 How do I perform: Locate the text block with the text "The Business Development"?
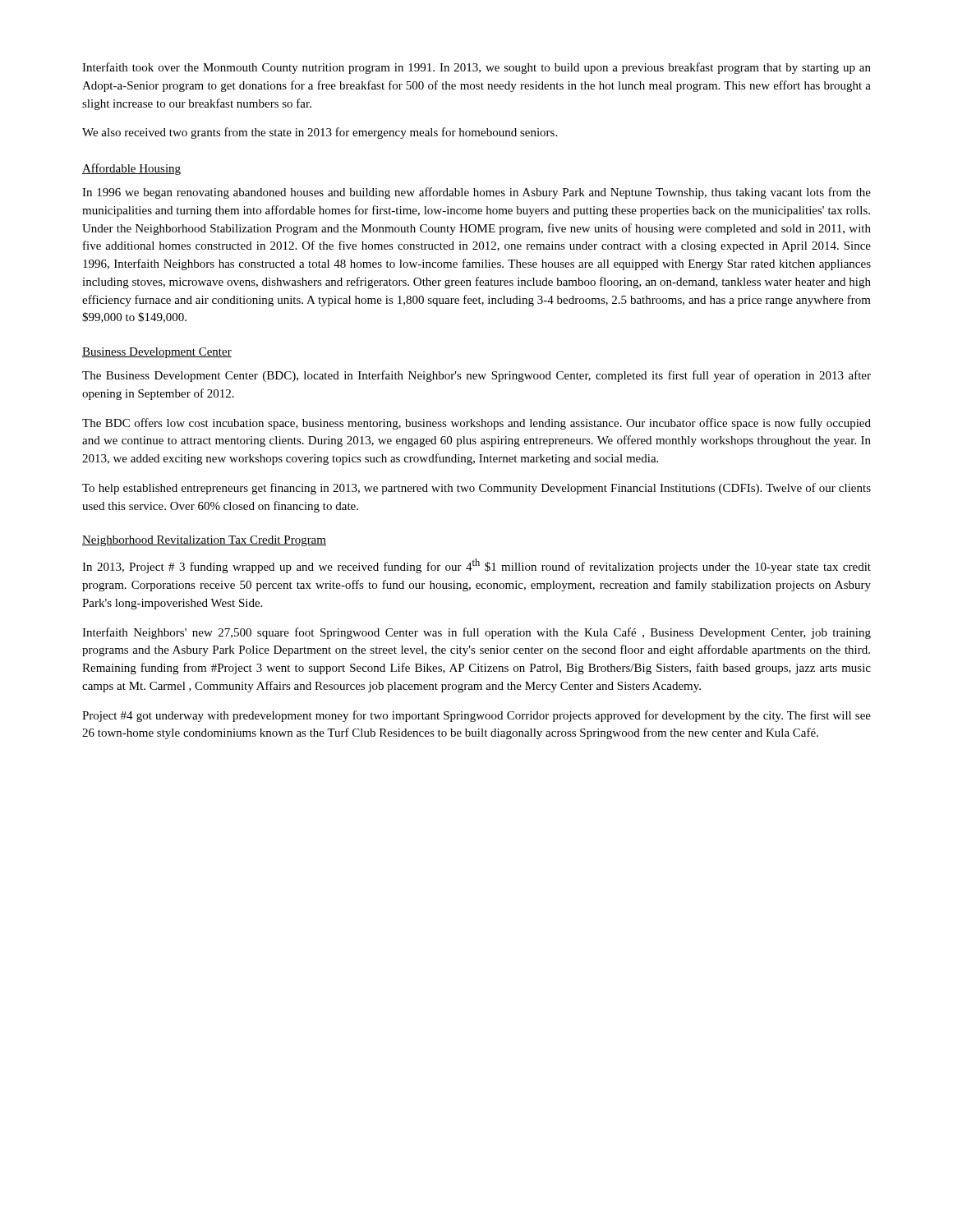click(x=476, y=384)
